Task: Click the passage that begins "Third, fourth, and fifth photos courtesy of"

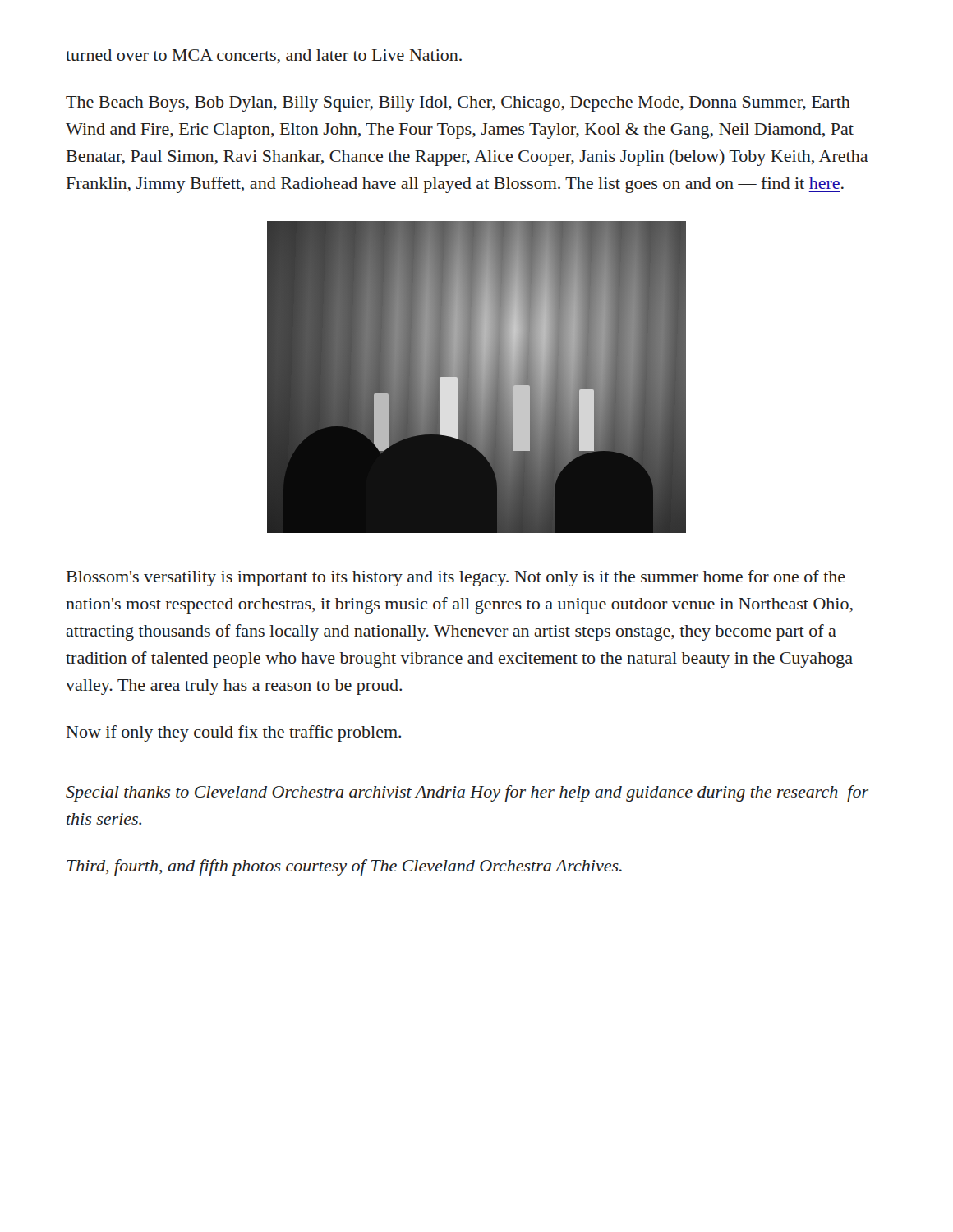Action: coord(344,865)
